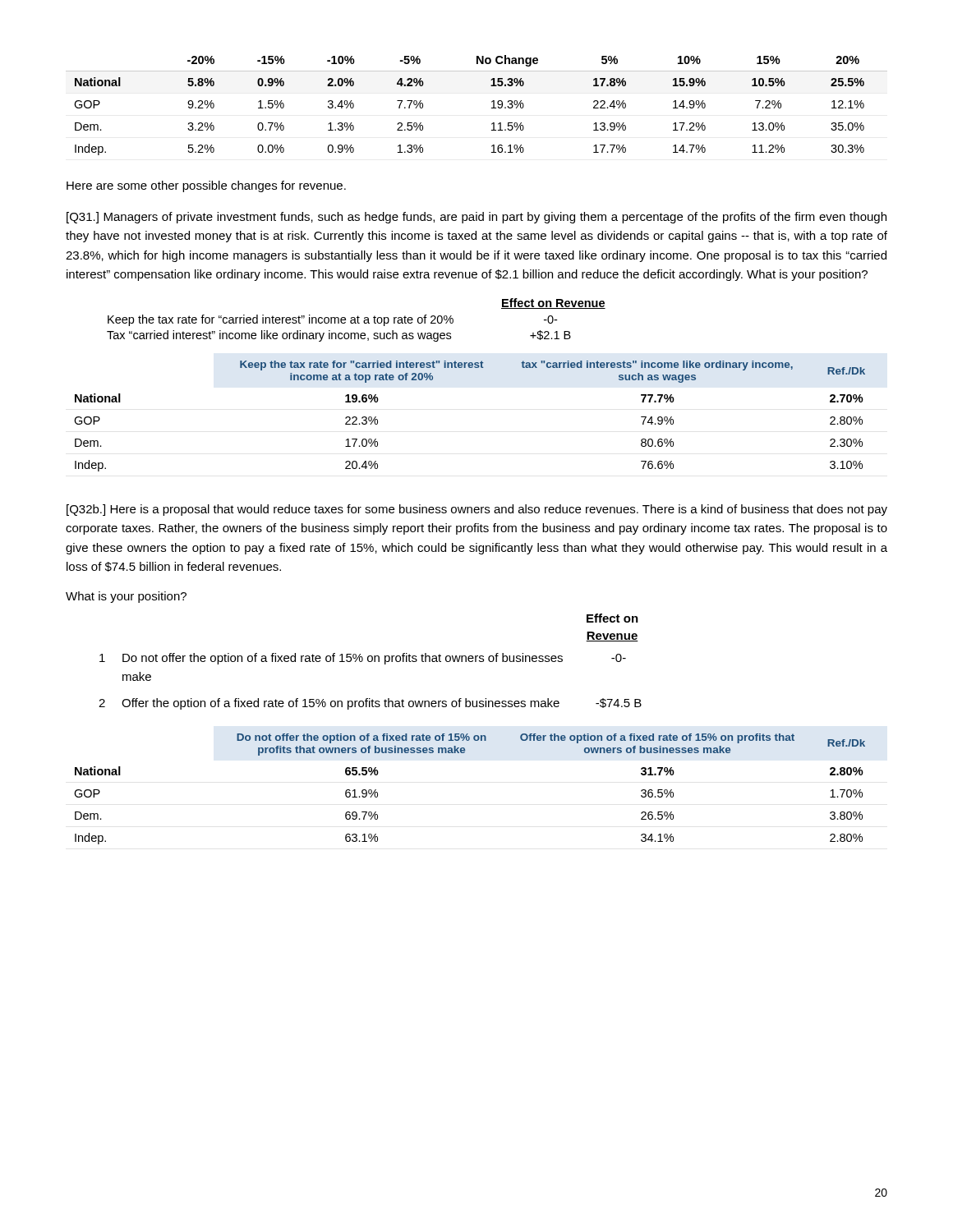
Task: Click on the list item that says "2 Offer the option of a"
Action: coord(385,703)
